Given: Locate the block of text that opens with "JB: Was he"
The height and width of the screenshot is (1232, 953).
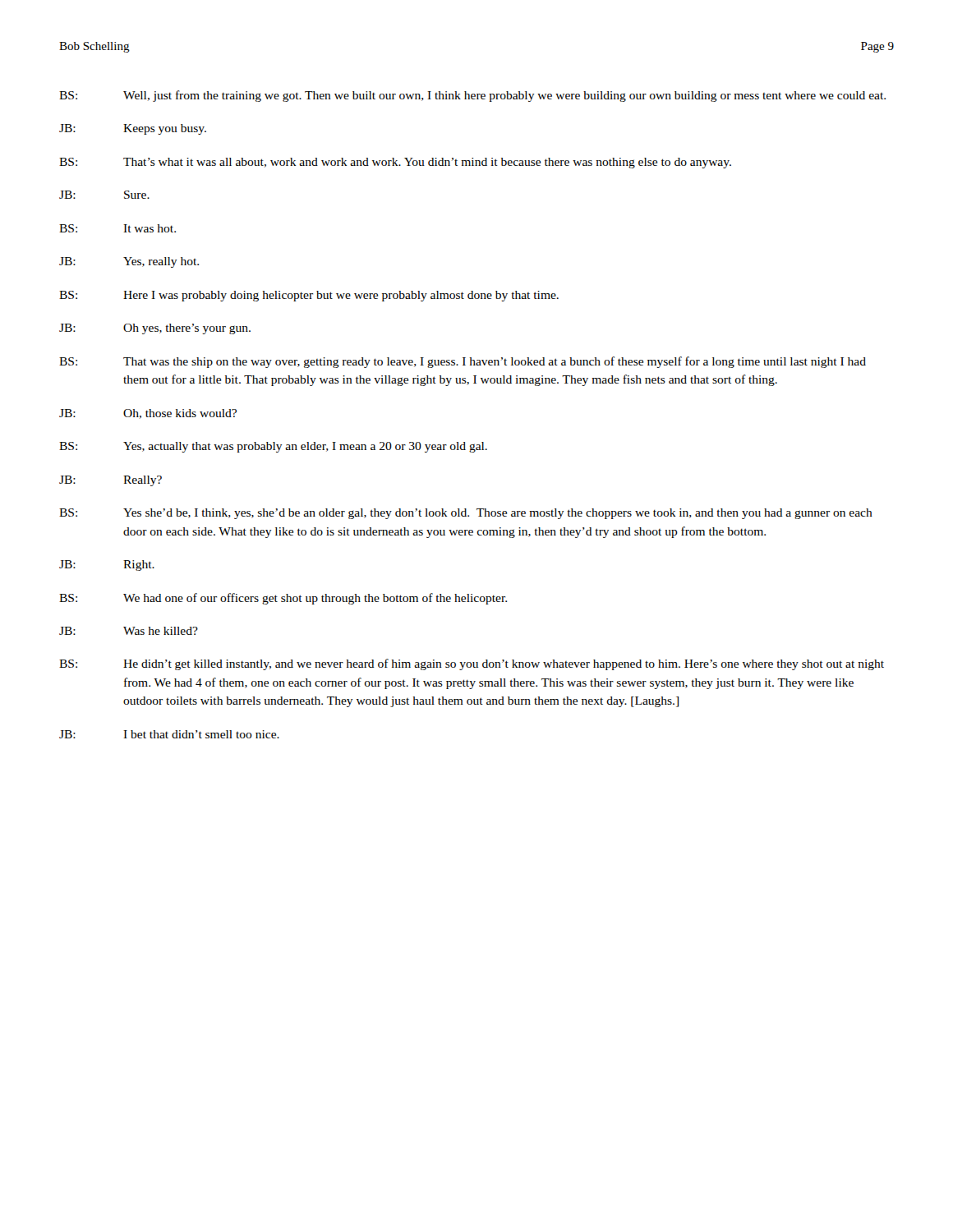Looking at the screenshot, I should pyautogui.click(x=129, y=631).
